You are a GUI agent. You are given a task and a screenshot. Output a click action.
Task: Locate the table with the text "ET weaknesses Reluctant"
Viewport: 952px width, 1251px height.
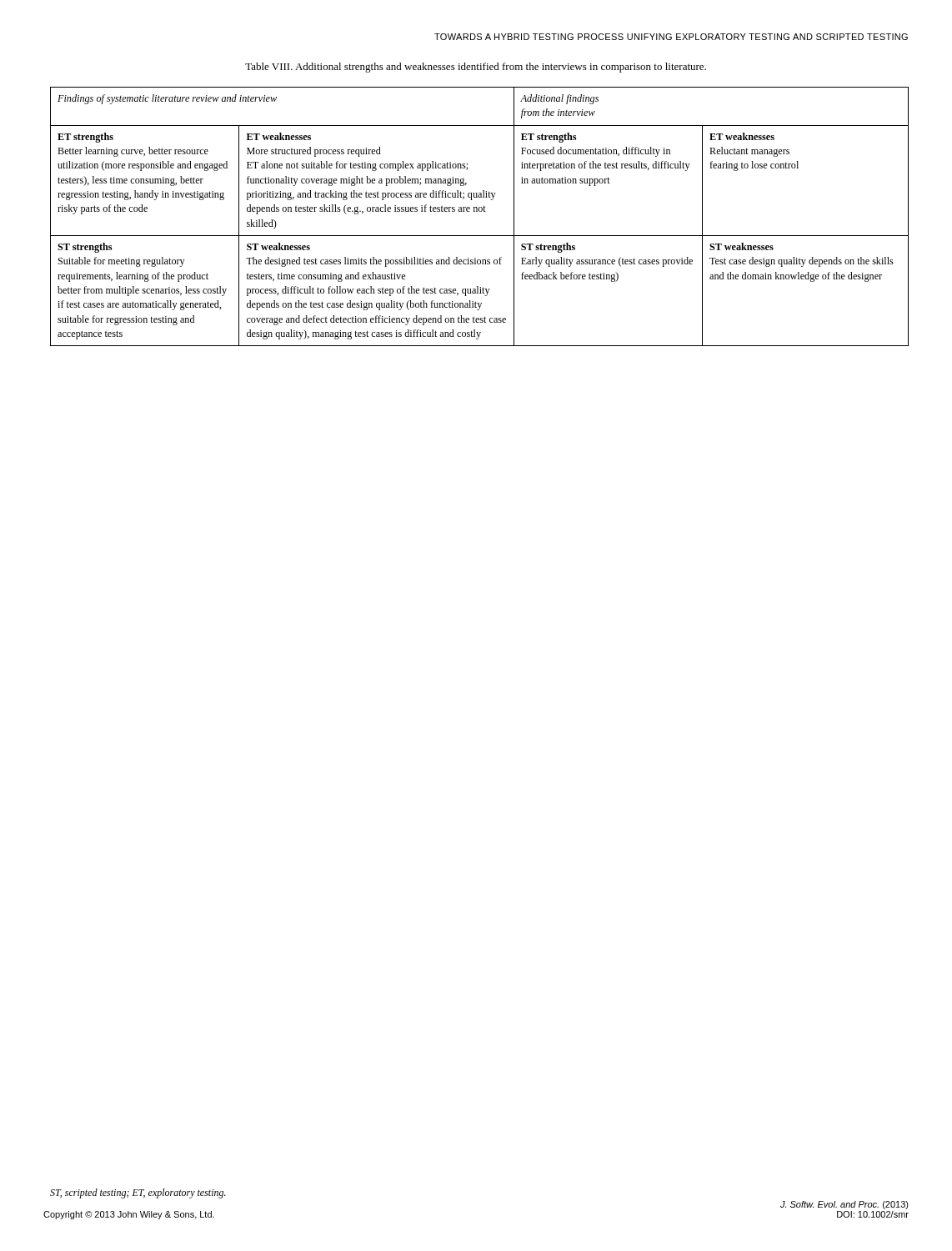[x=479, y=631]
